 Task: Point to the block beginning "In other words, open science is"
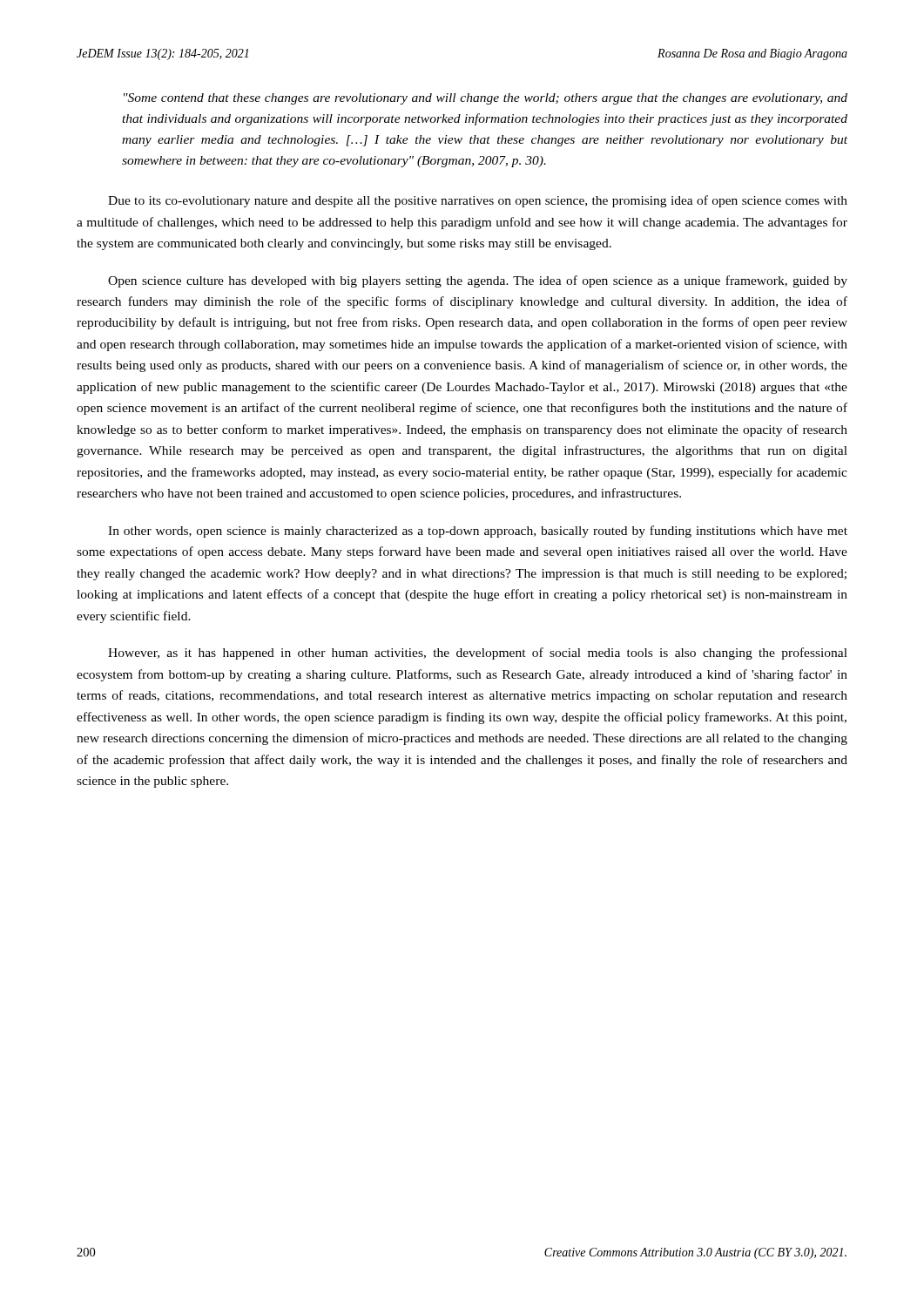(462, 573)
